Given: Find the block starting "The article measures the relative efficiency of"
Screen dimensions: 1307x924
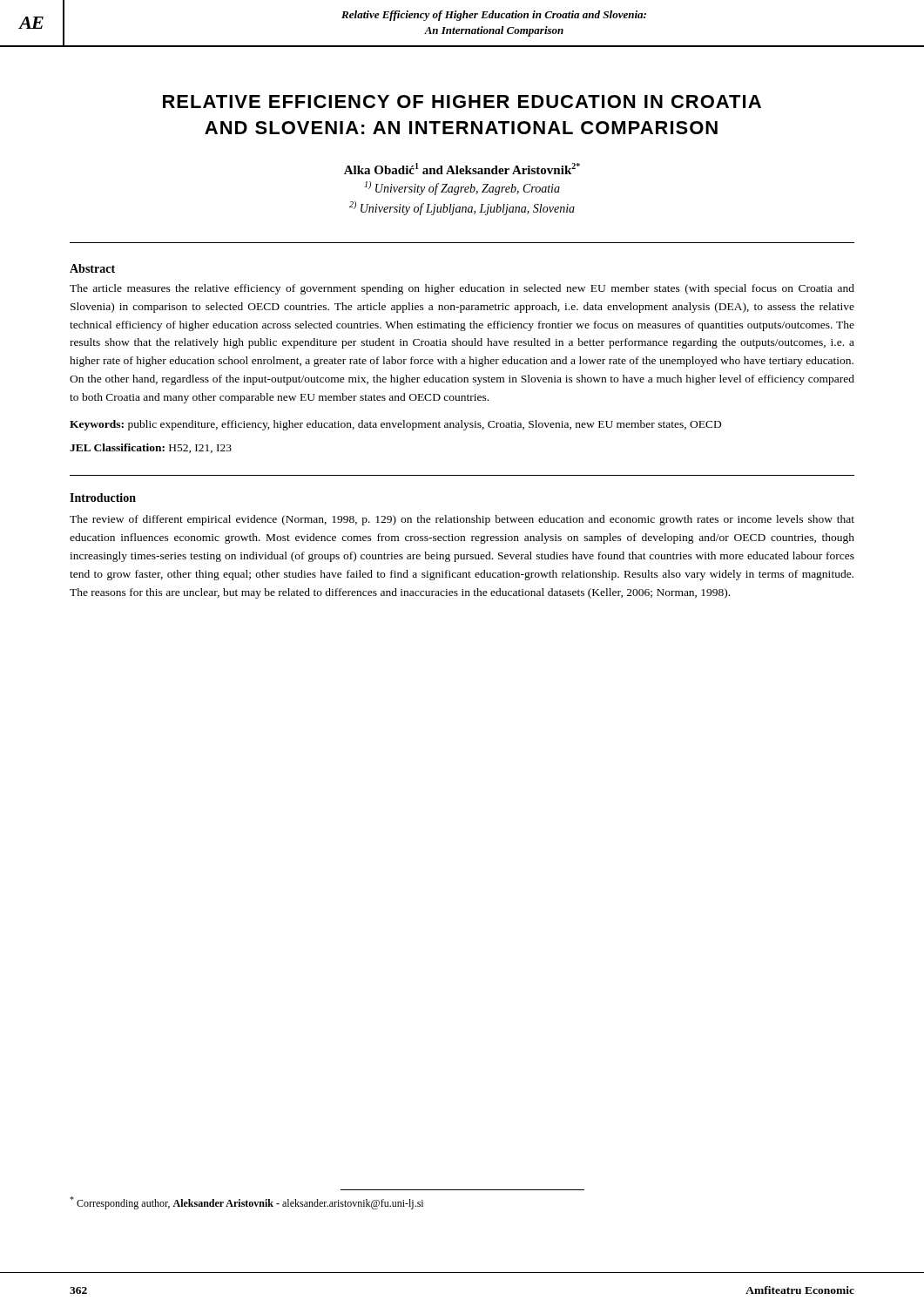Looking at the screenshot, I should [x=462, y=342].
